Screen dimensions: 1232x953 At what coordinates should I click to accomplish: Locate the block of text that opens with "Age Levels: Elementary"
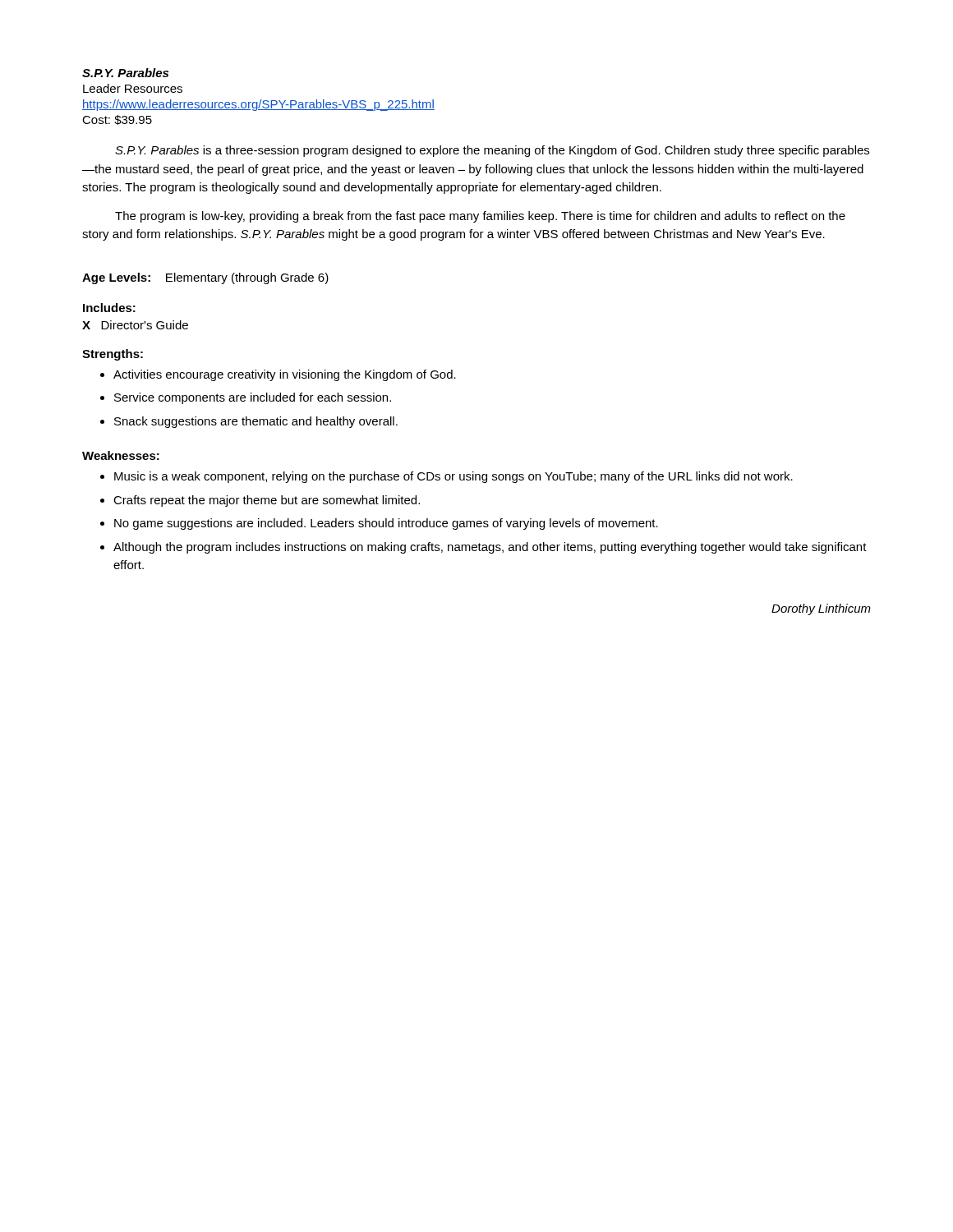(205, 277)
